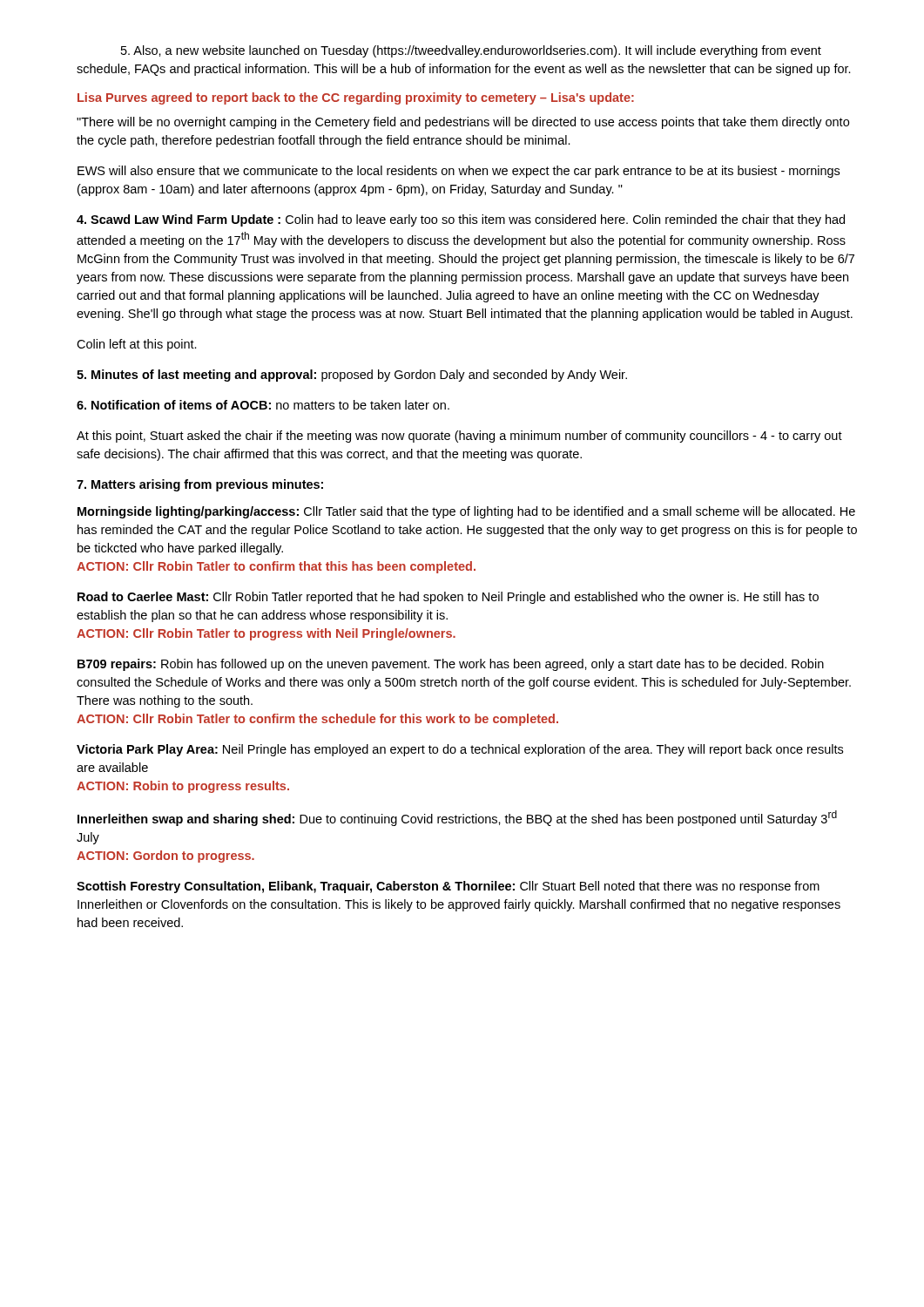The height and width of the screenshot is (1307, 924).
Task: Click on the text block starting "Road to Caerlee Mast: Cllr Robin"
Action: pos(448,615)
